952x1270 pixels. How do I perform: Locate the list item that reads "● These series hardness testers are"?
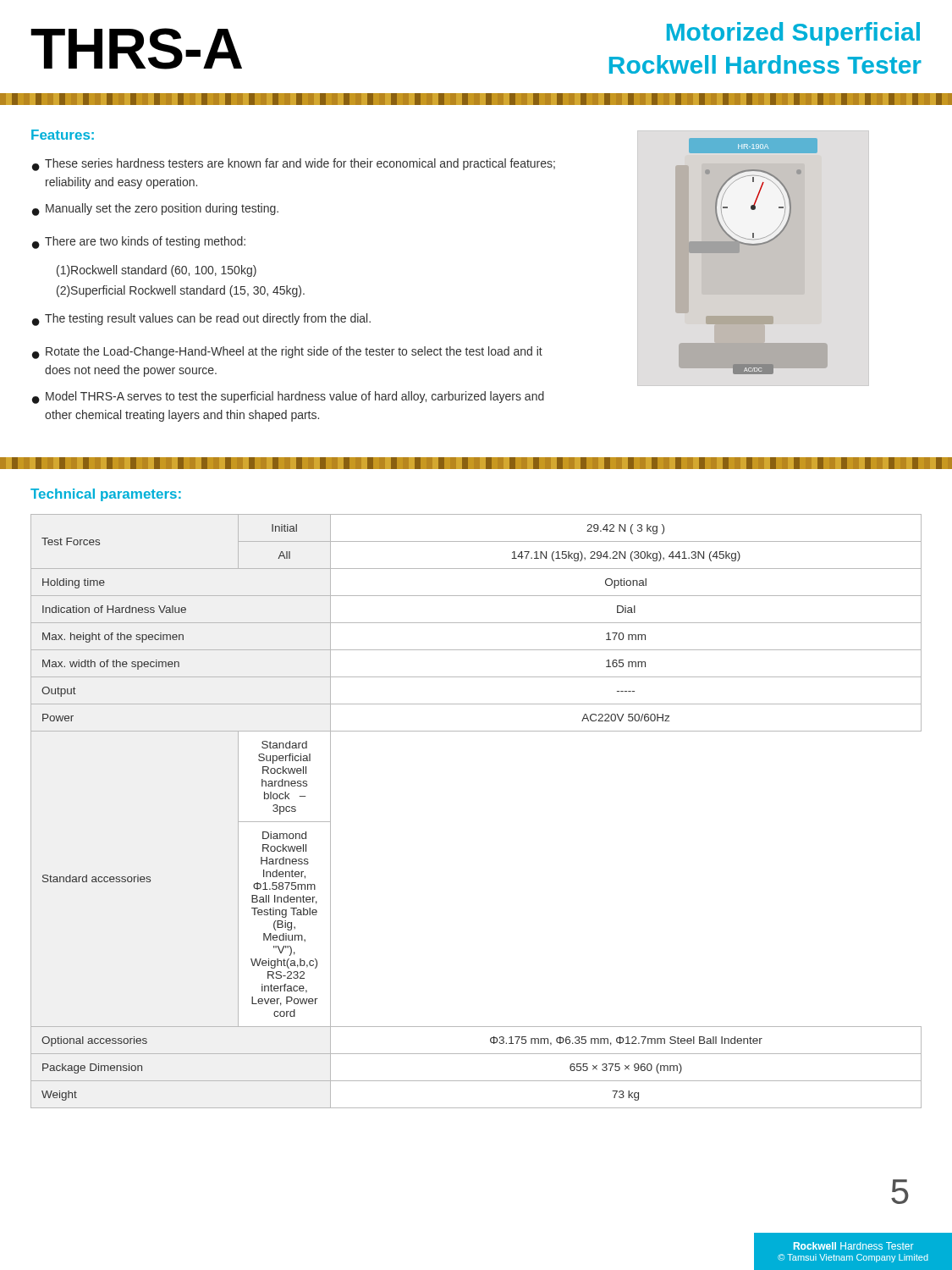(297, 173)
